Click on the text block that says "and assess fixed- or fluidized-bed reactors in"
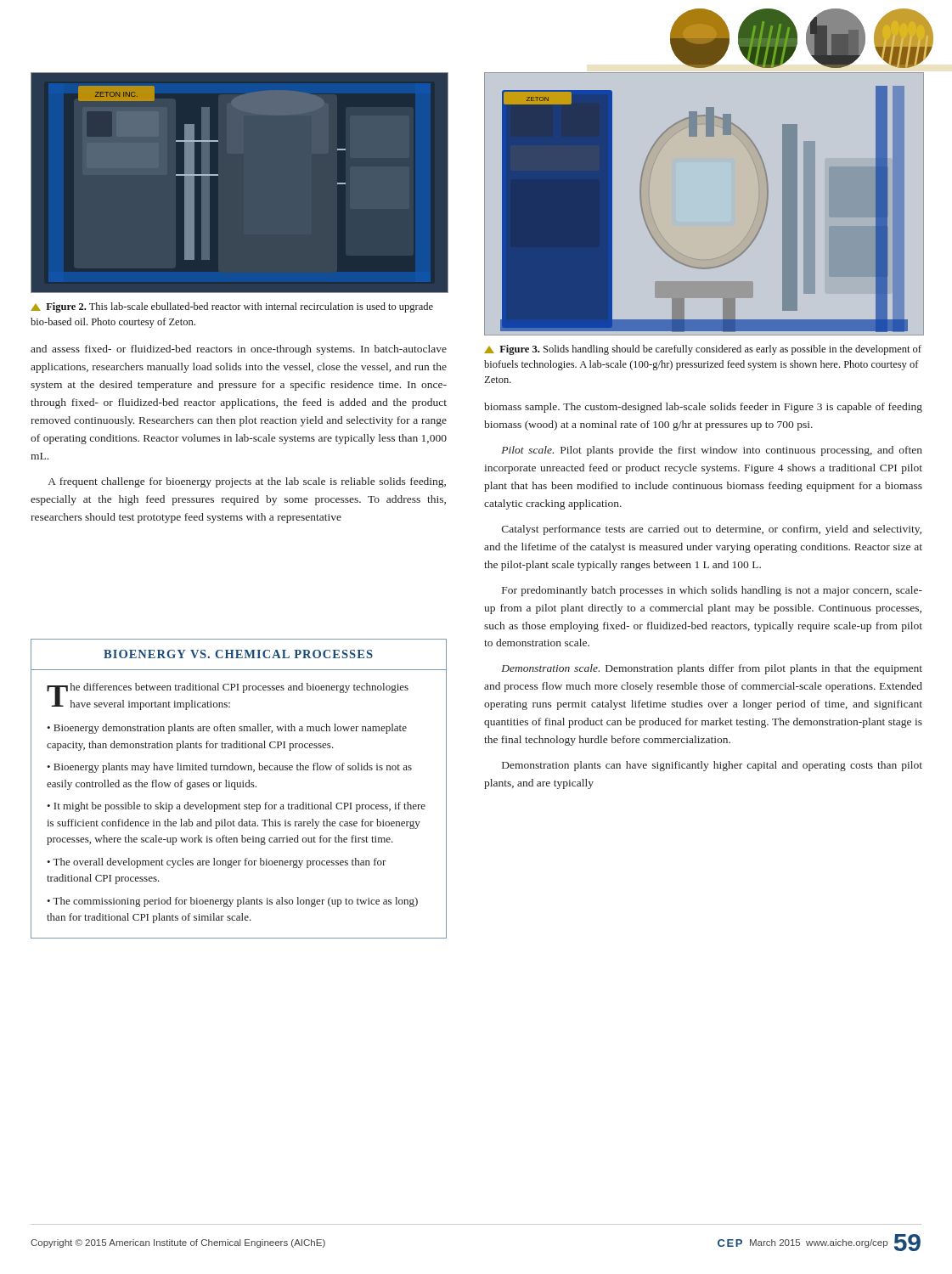This screenshot has height=1274, width=952. tap(239, 403)
